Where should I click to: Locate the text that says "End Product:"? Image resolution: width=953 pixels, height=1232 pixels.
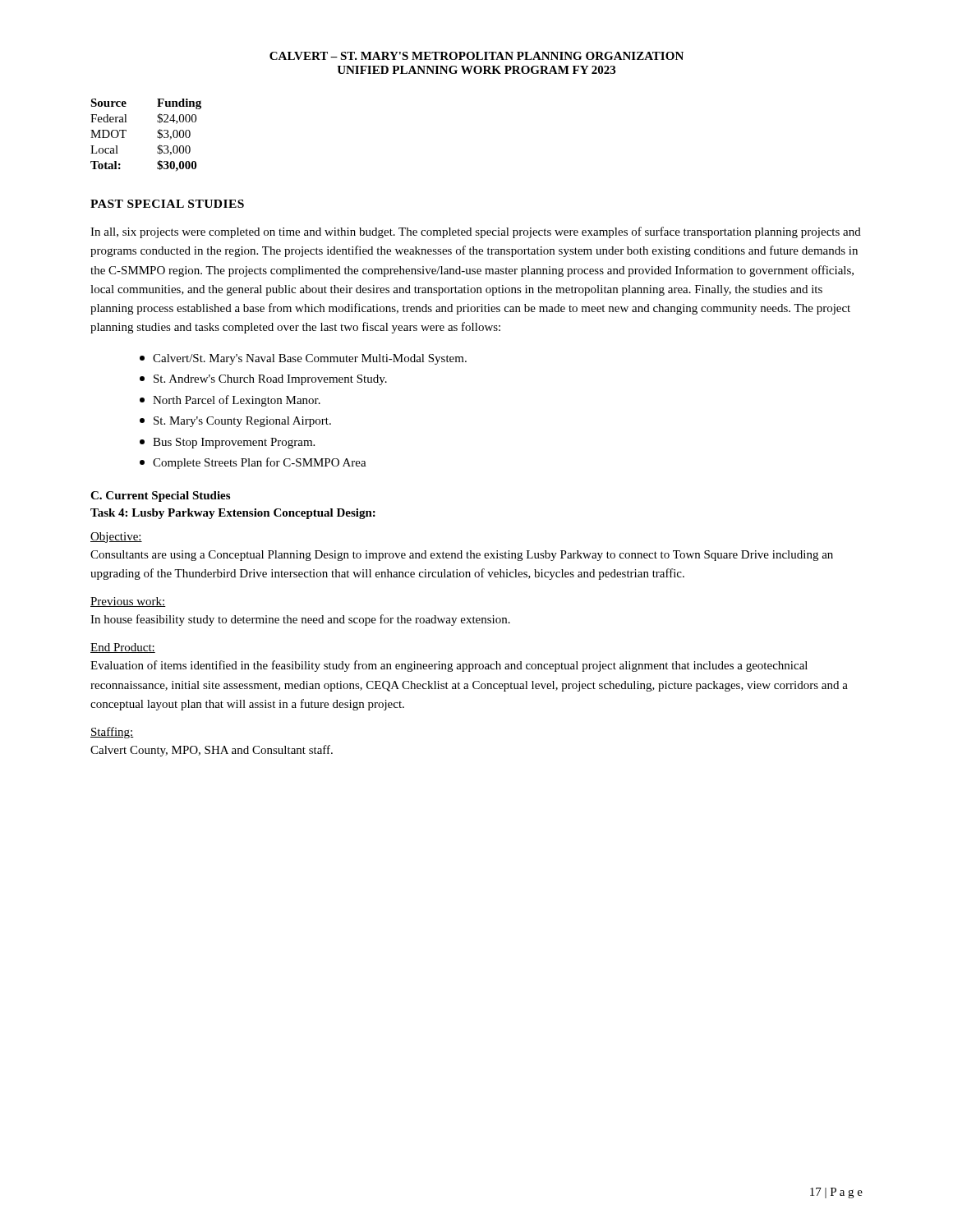click(123, 647)
